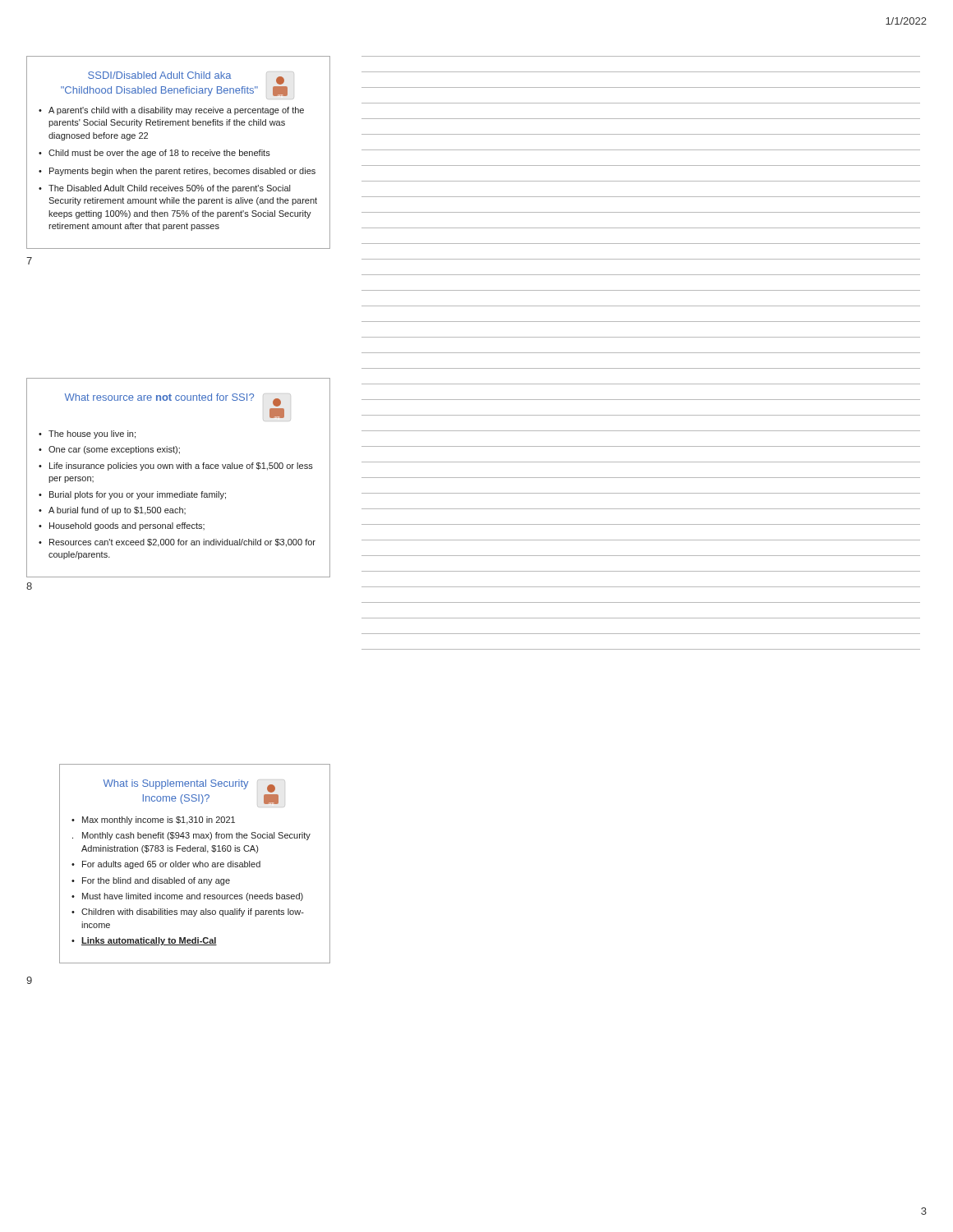Find the list item with the text "• For the"
This screenshot has height=1232, width=953.
pyautogui.click(x=156, y=881)
